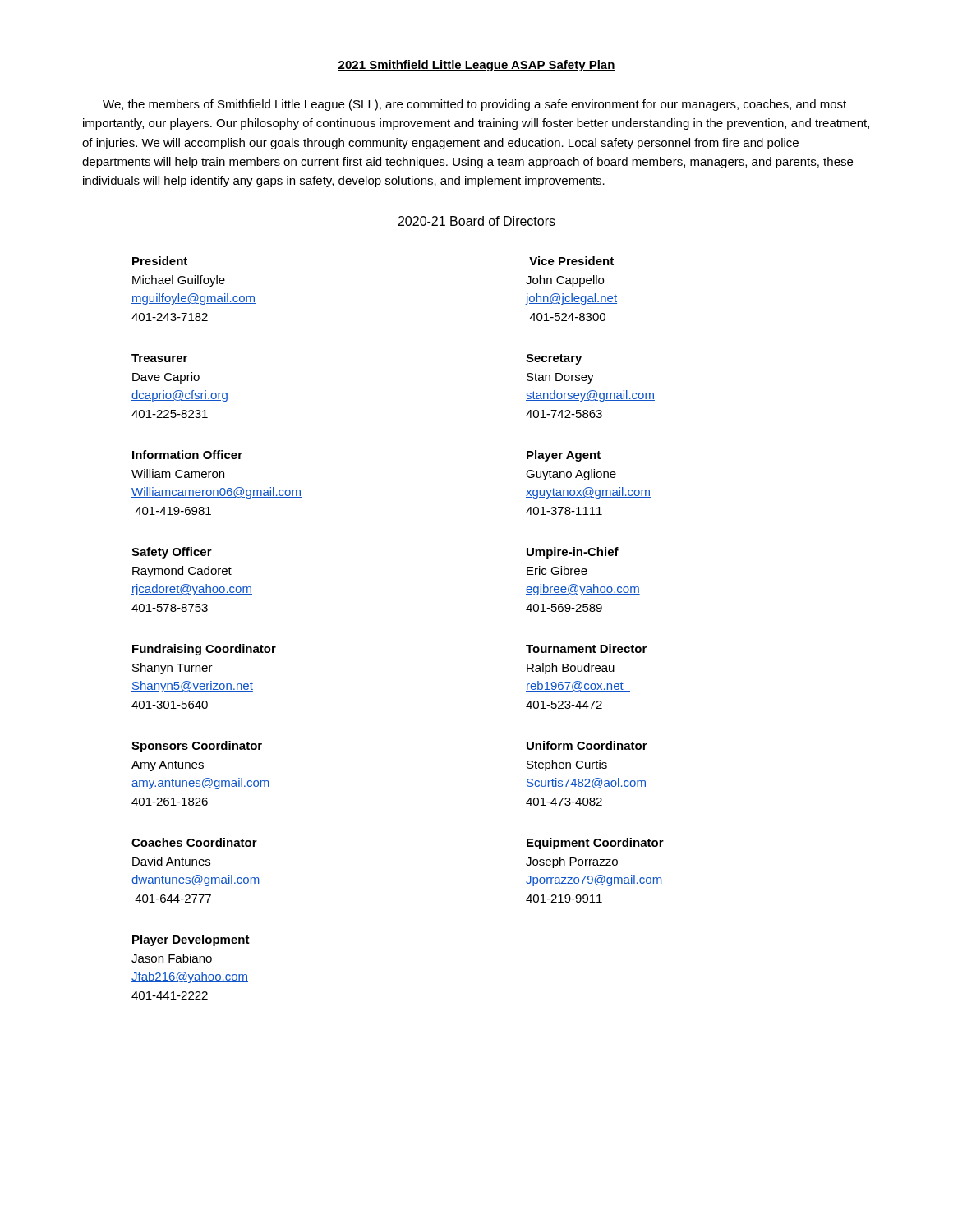
Task: Select the text with the text "Umpire-in-Chief Eric Gibree egibree@yahoo.com 401-569-2589"
Action: pyautogui.click(x=573, y=553)
